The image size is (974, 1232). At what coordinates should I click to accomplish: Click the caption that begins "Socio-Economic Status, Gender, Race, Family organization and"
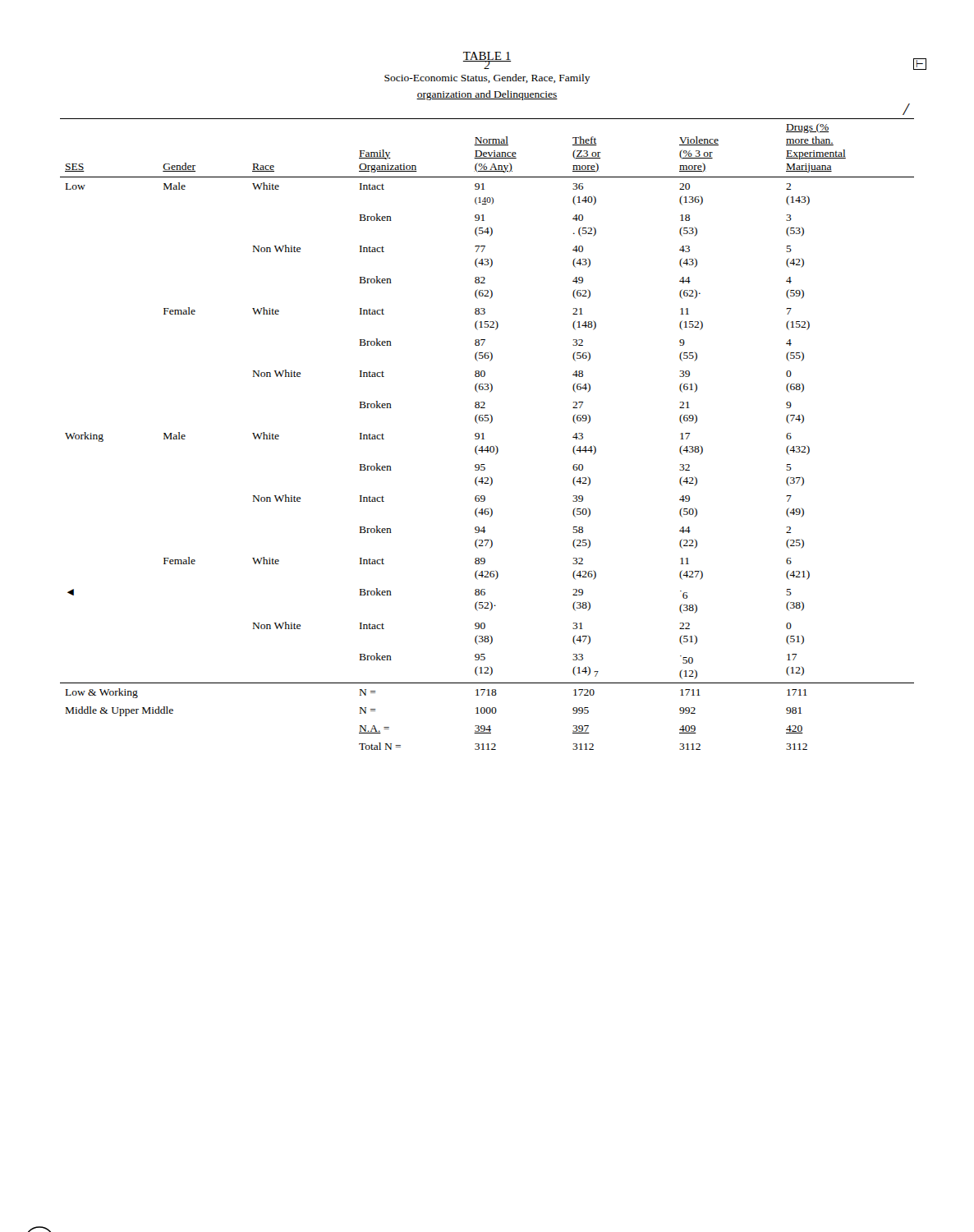487,86
